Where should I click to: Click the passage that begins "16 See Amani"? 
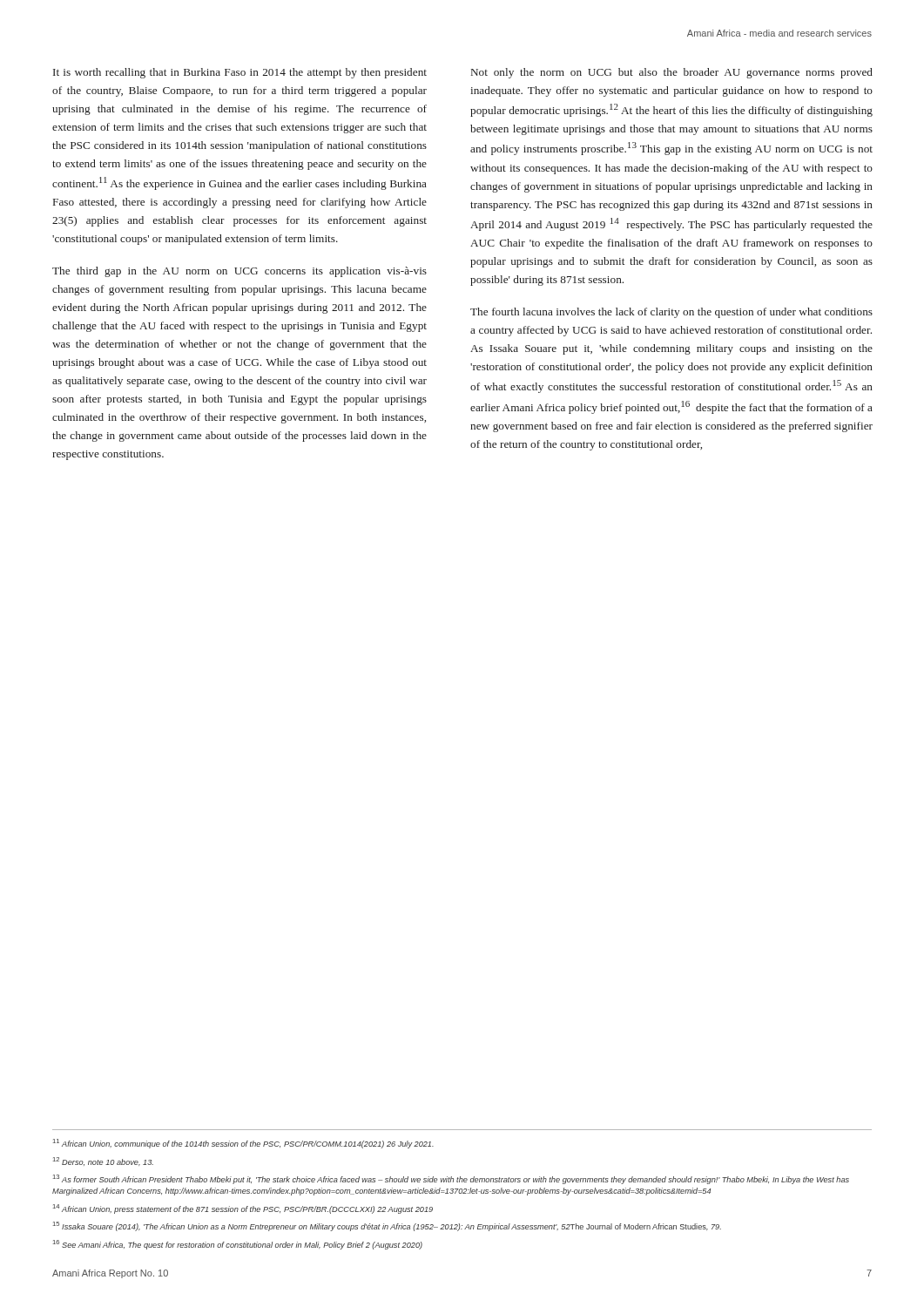tap(237, 1244)
